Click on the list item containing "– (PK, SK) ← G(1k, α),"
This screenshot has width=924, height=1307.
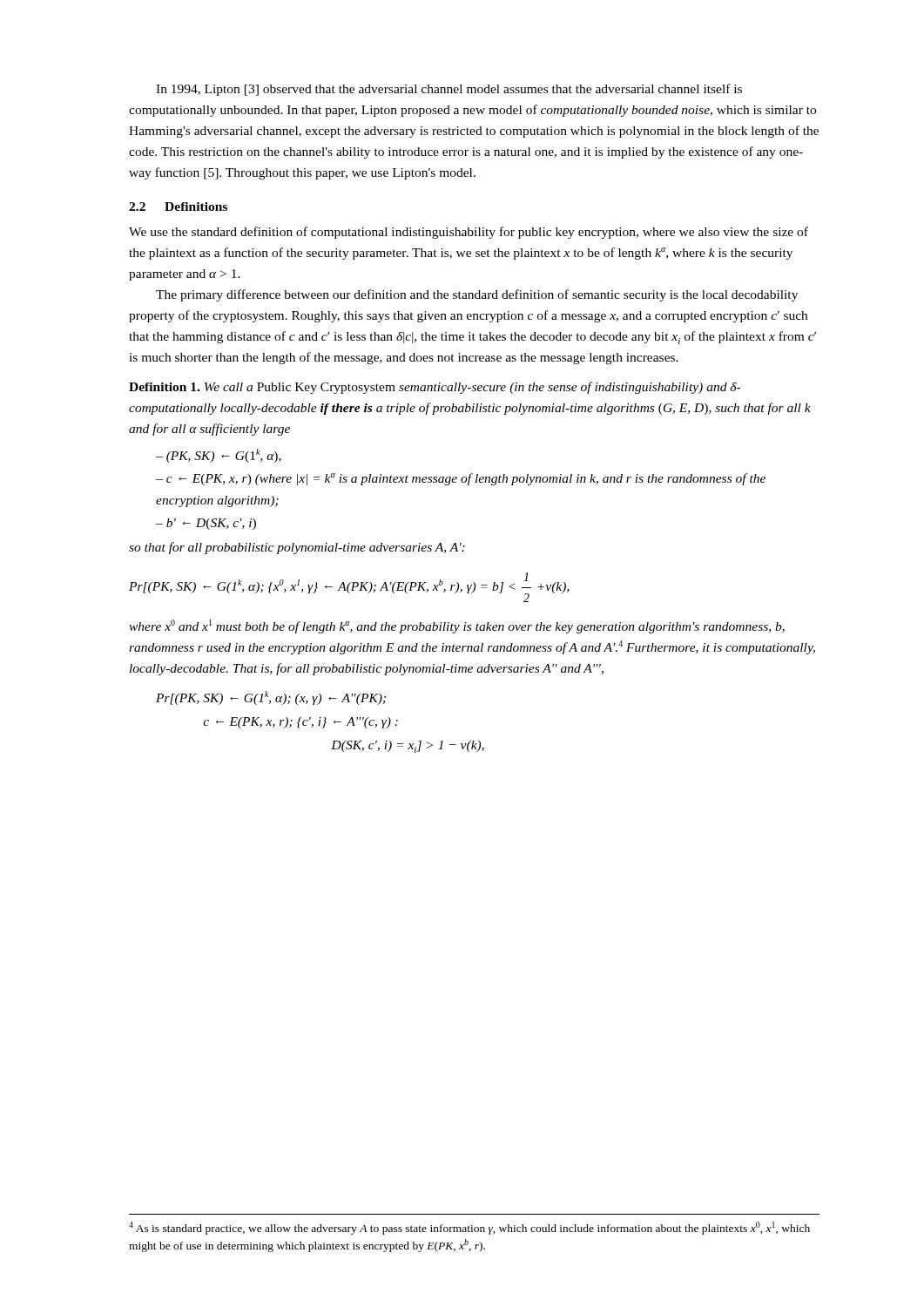219,456
